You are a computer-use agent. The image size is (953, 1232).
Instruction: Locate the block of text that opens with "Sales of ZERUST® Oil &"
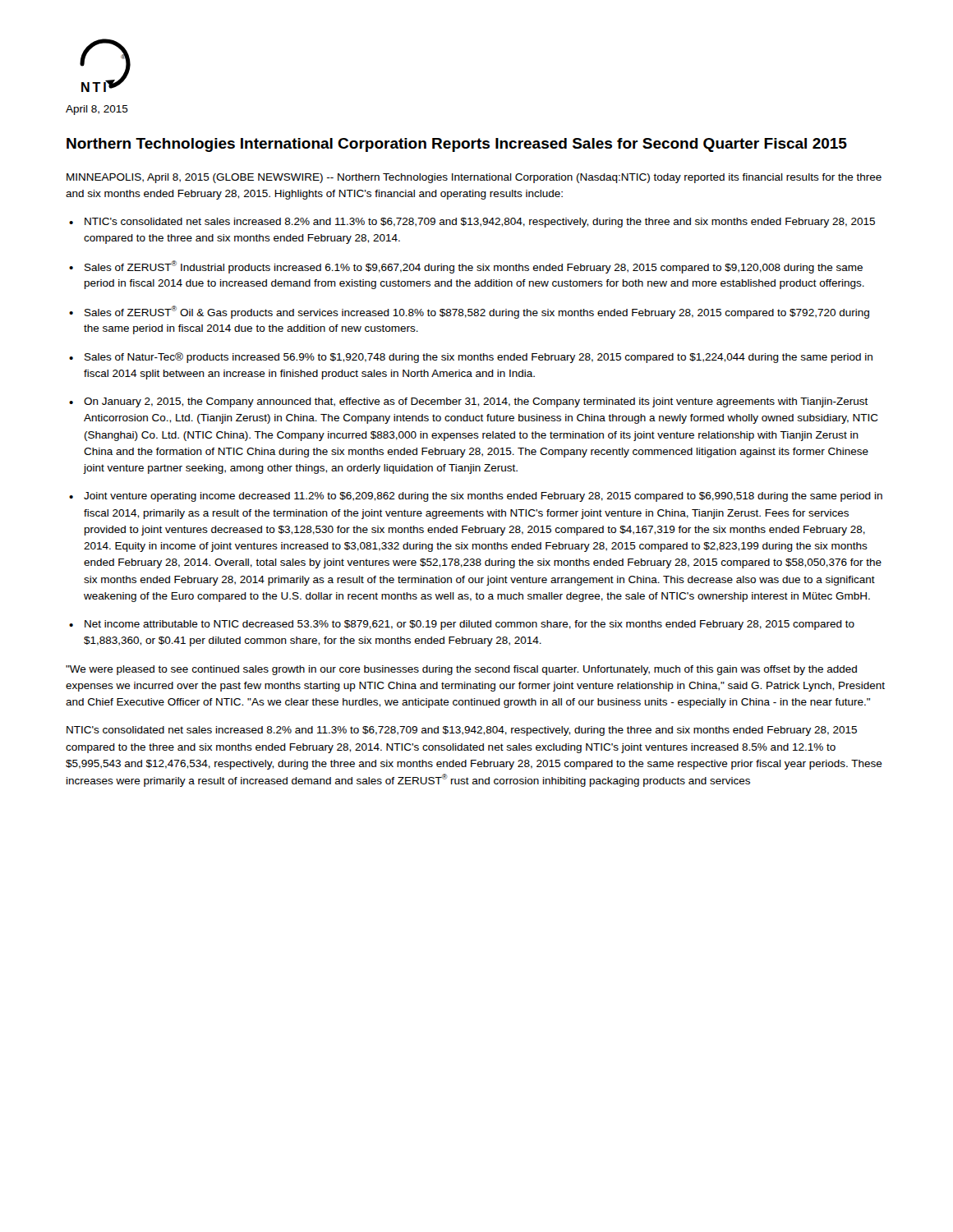coord(477,320)
